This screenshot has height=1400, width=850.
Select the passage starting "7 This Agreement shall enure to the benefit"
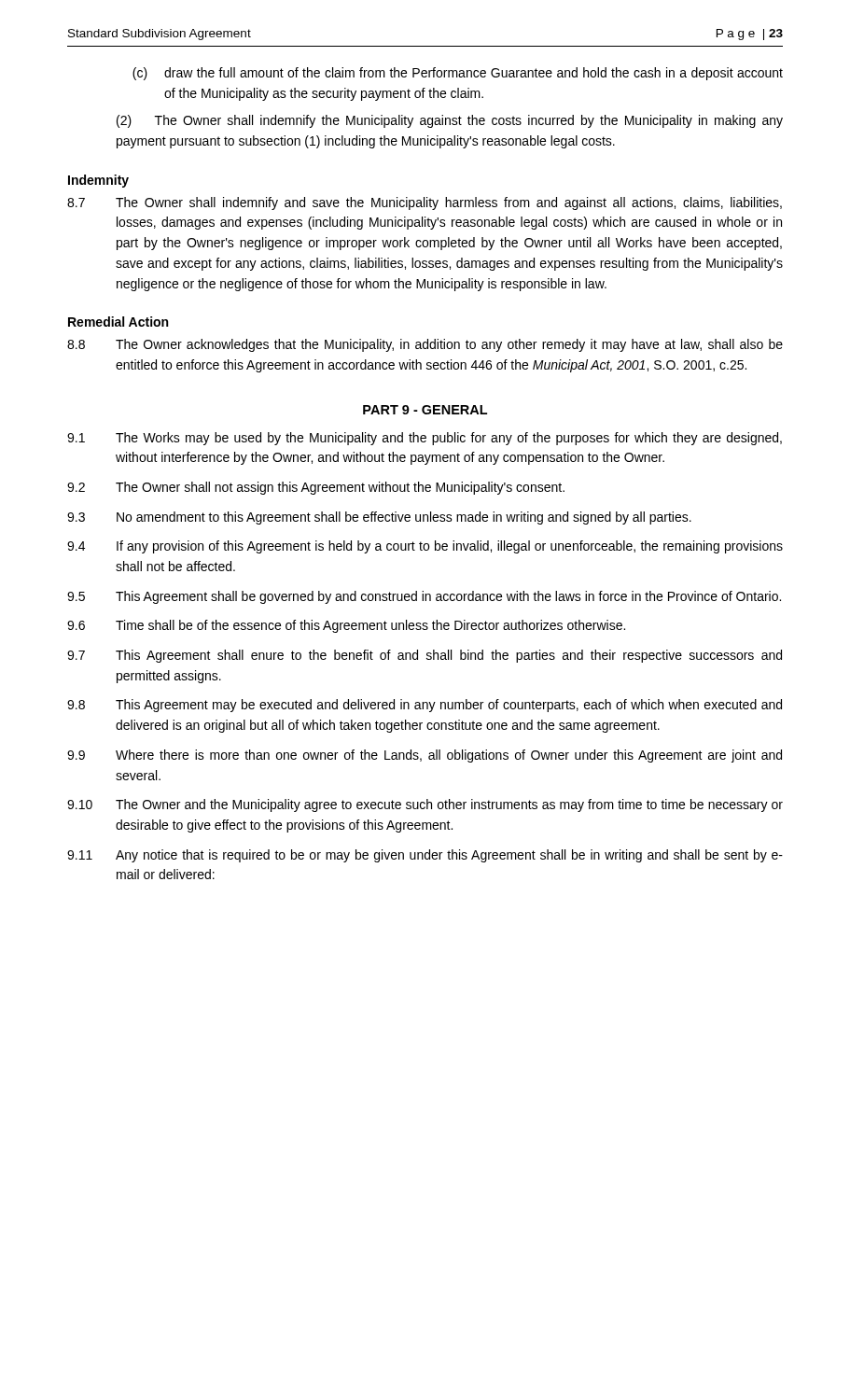425,666
